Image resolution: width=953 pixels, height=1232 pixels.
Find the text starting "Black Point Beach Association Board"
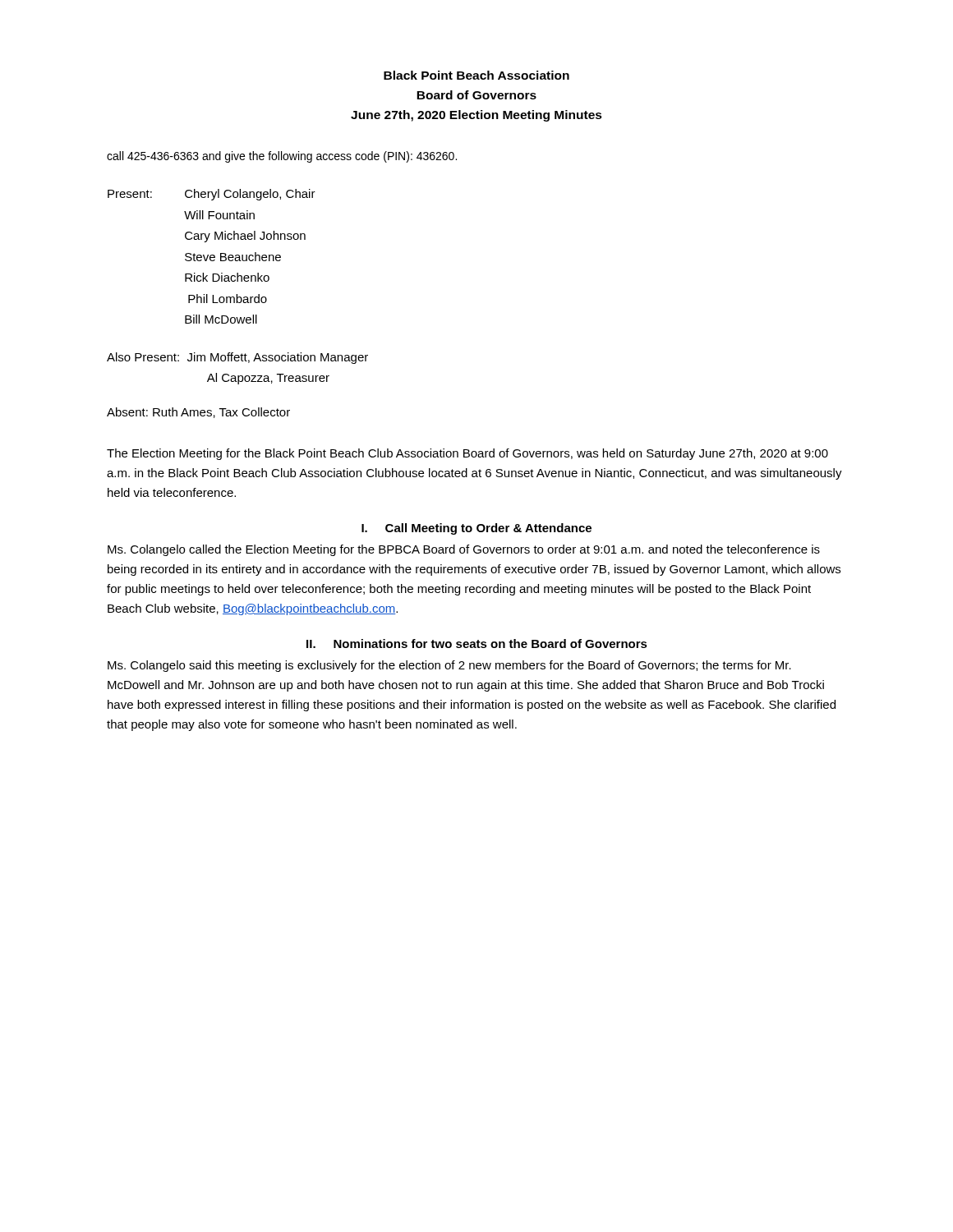click(x=476, y=95)
